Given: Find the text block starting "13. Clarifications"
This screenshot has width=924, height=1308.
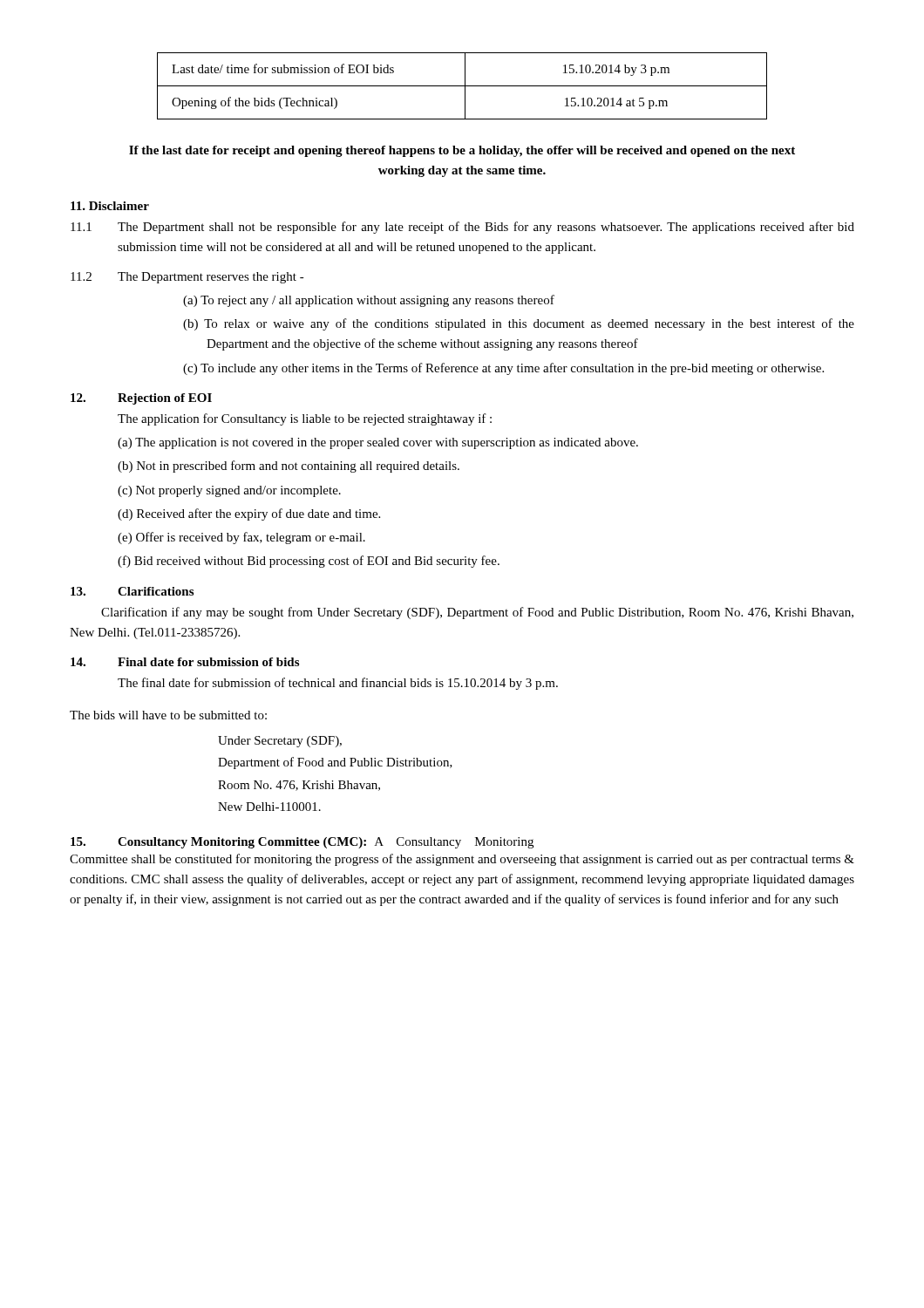Looking at the screenshot, I should 132,591.
